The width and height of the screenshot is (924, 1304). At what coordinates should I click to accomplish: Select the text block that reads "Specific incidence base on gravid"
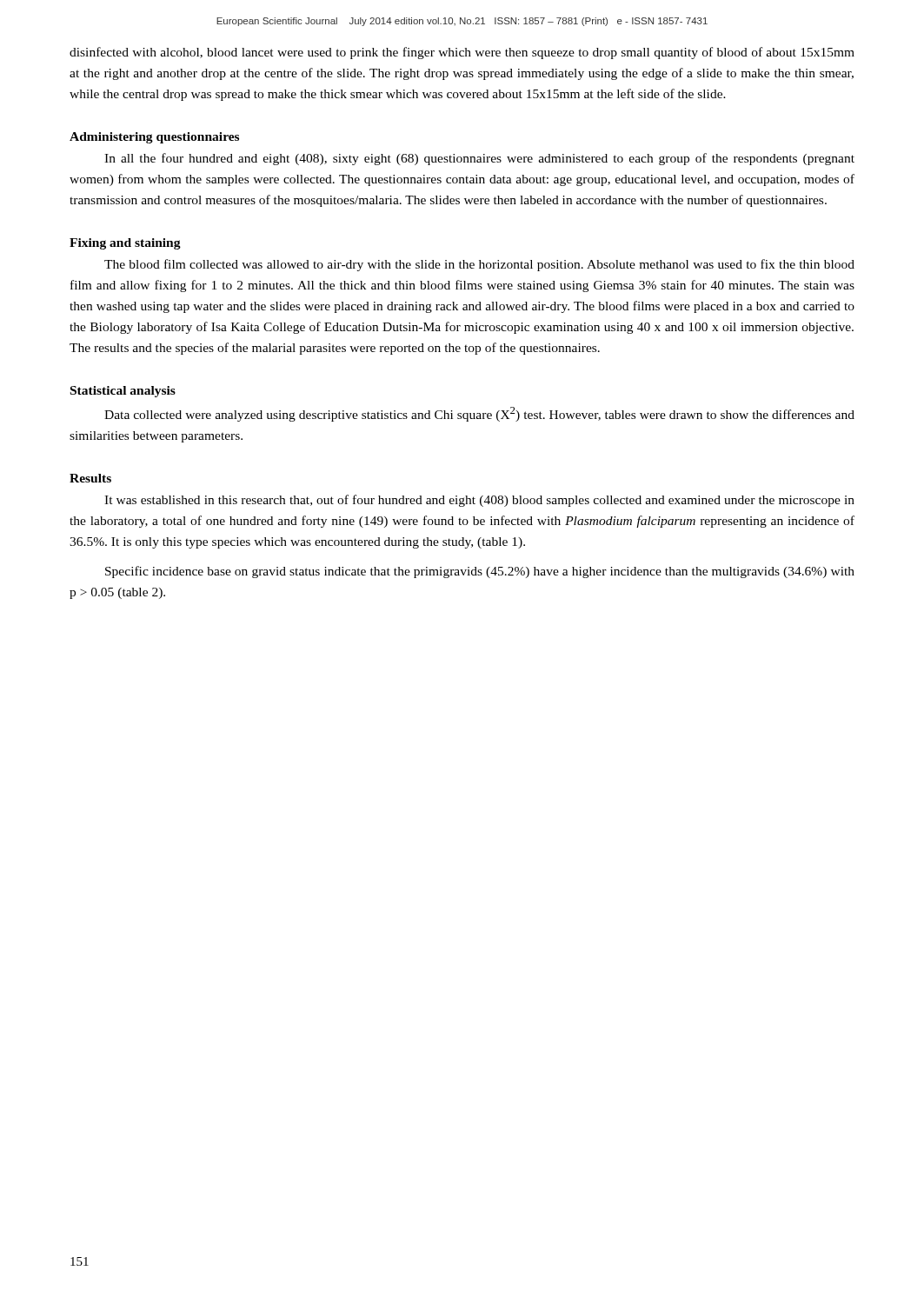(x=462, y=582)
